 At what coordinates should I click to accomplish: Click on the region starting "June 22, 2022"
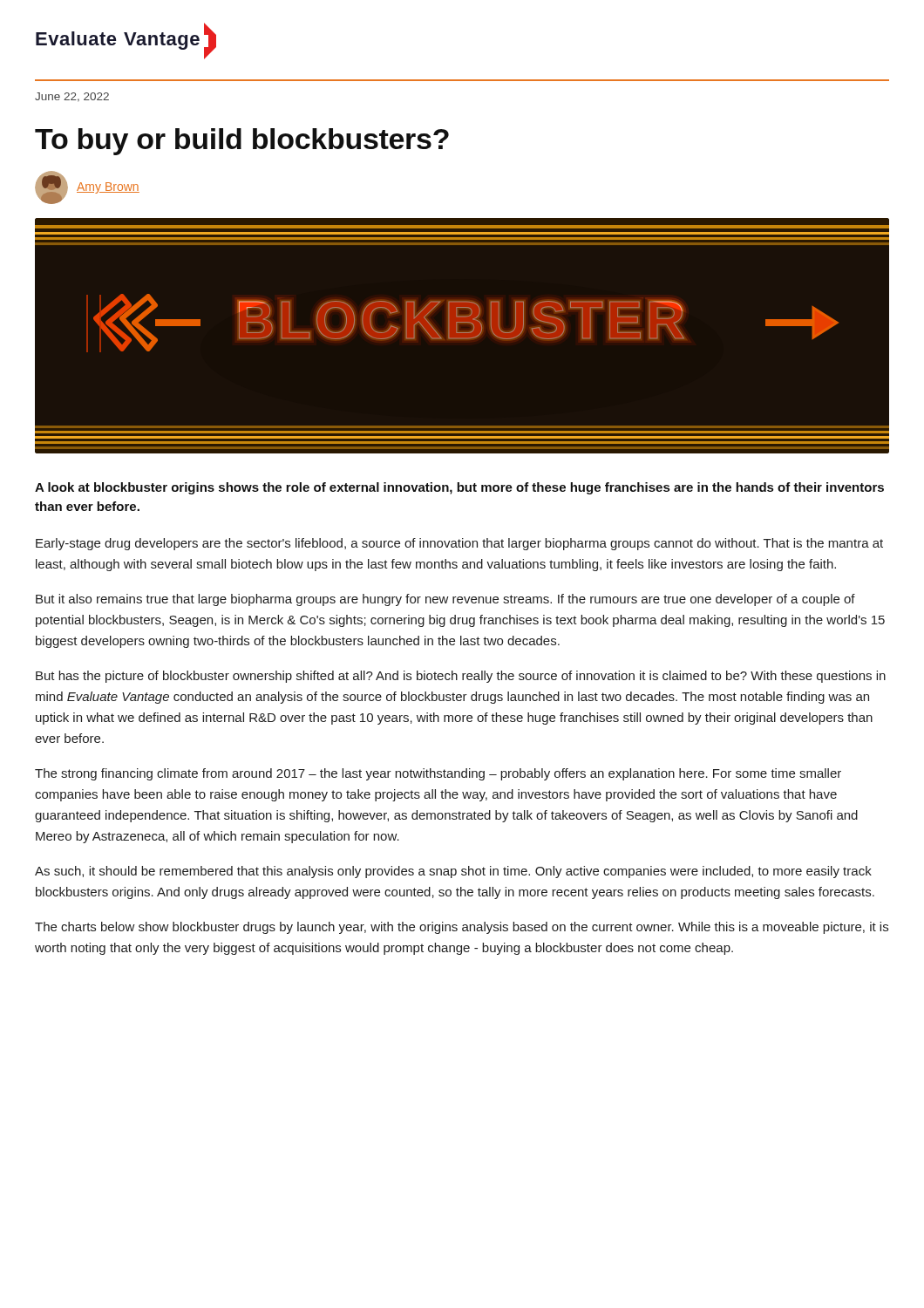[72, 96]
